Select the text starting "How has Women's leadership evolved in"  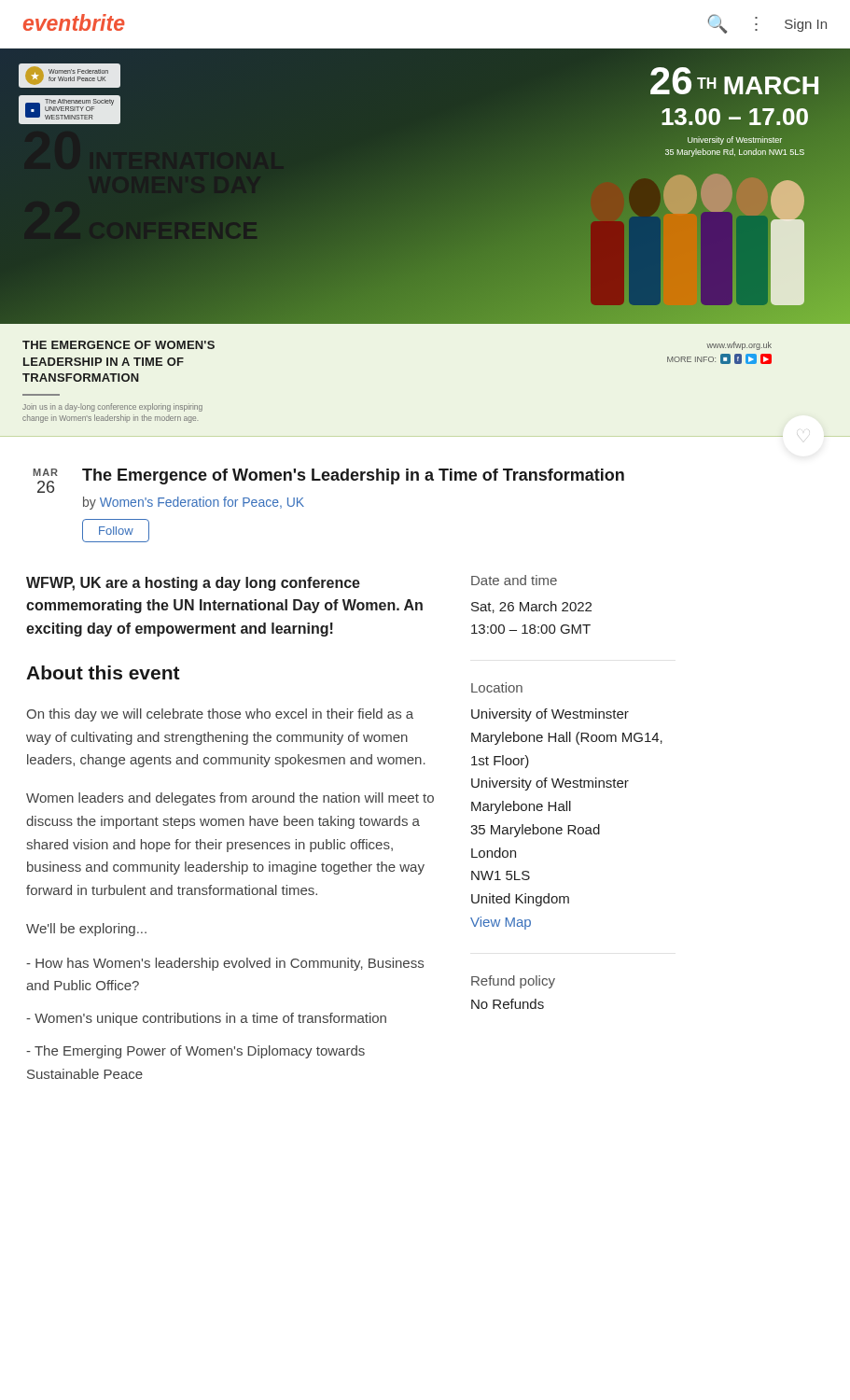[225, 974]
